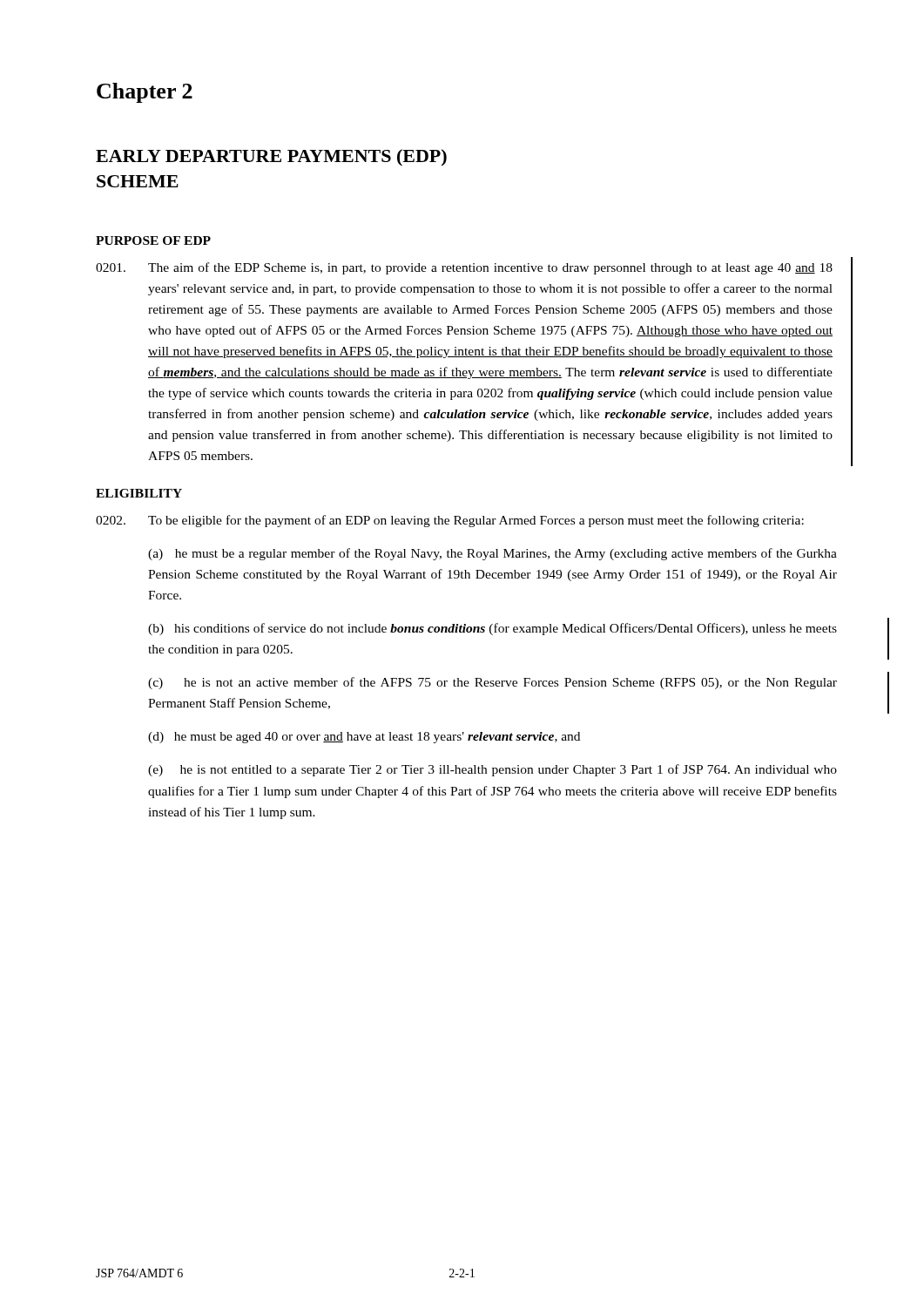Click on the list item containing "(a) he must be a"

click(492, 574)
